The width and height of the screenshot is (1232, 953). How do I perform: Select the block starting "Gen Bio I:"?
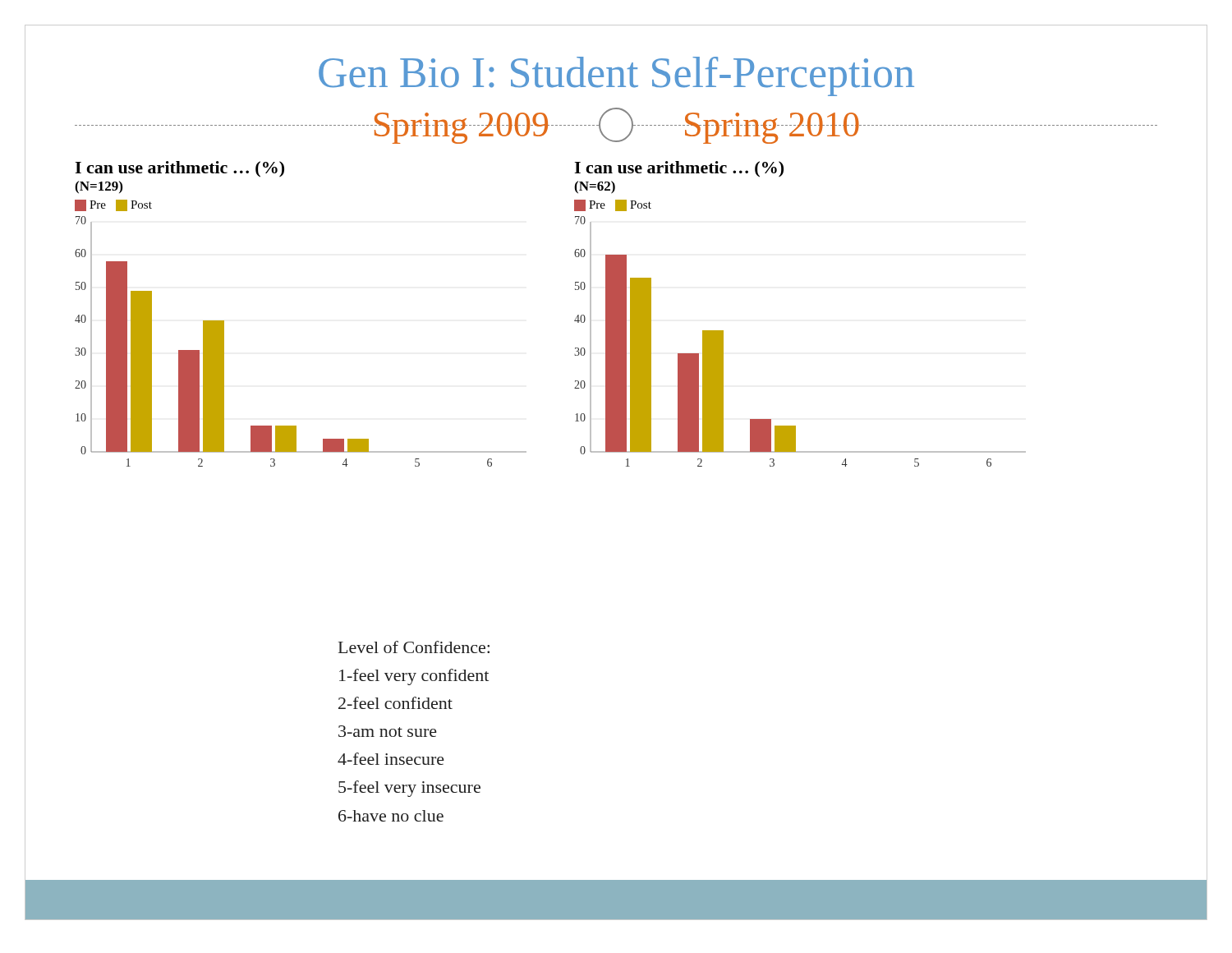616,73
